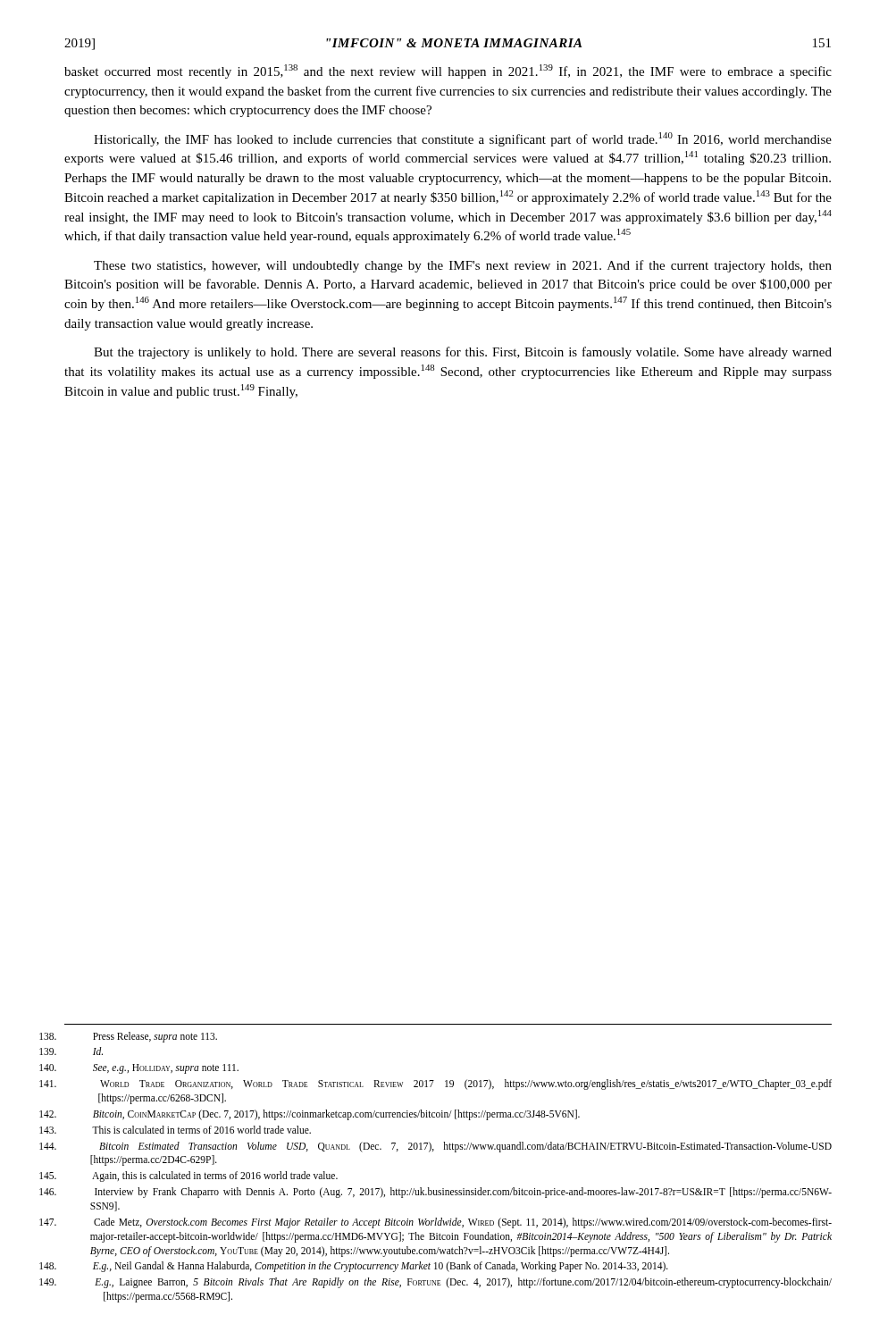Select the footnote that says "Again, this is calculated in terms of 2016"

(201, 1177)
